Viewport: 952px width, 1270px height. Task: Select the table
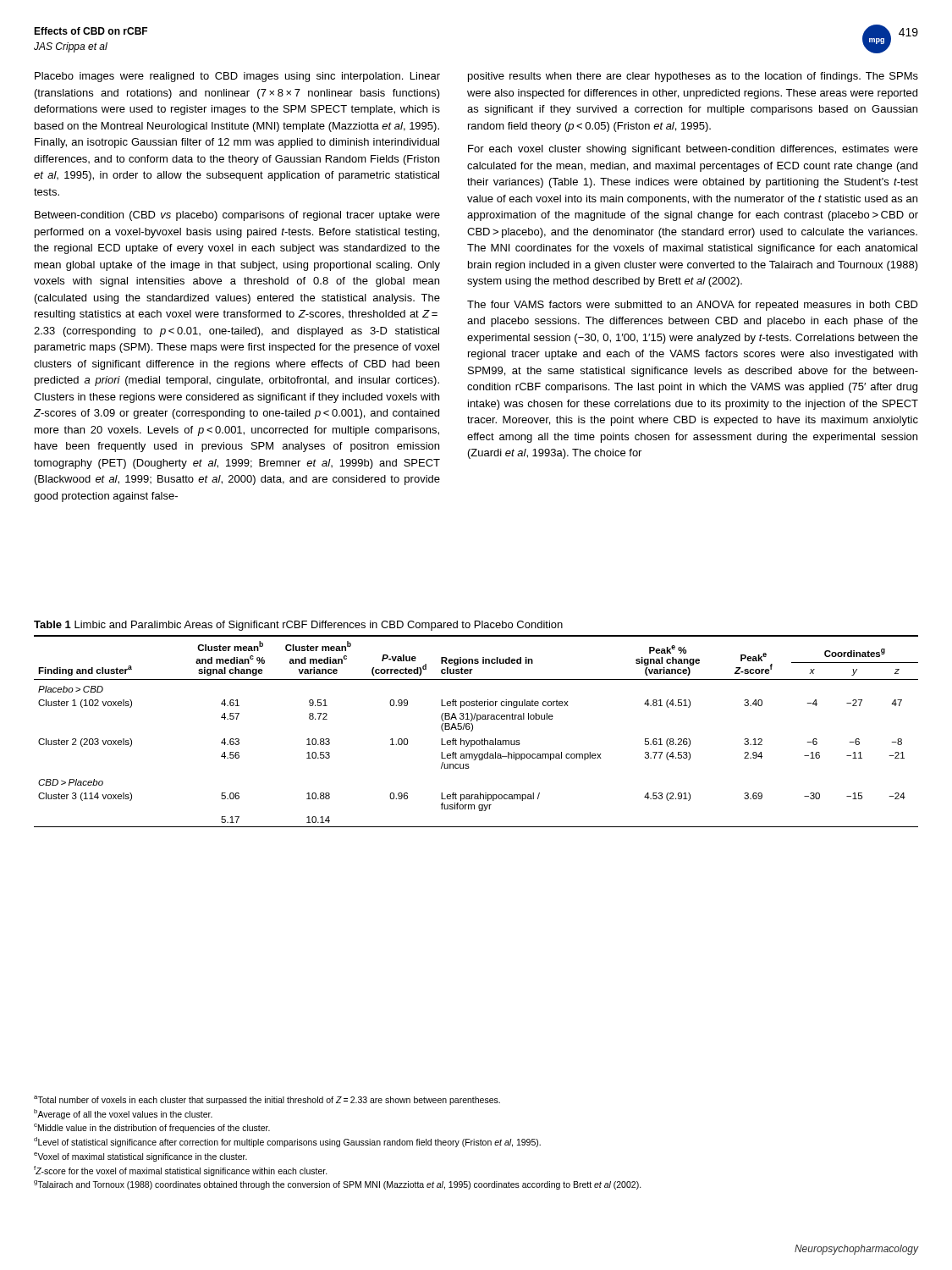coord(476,731)
